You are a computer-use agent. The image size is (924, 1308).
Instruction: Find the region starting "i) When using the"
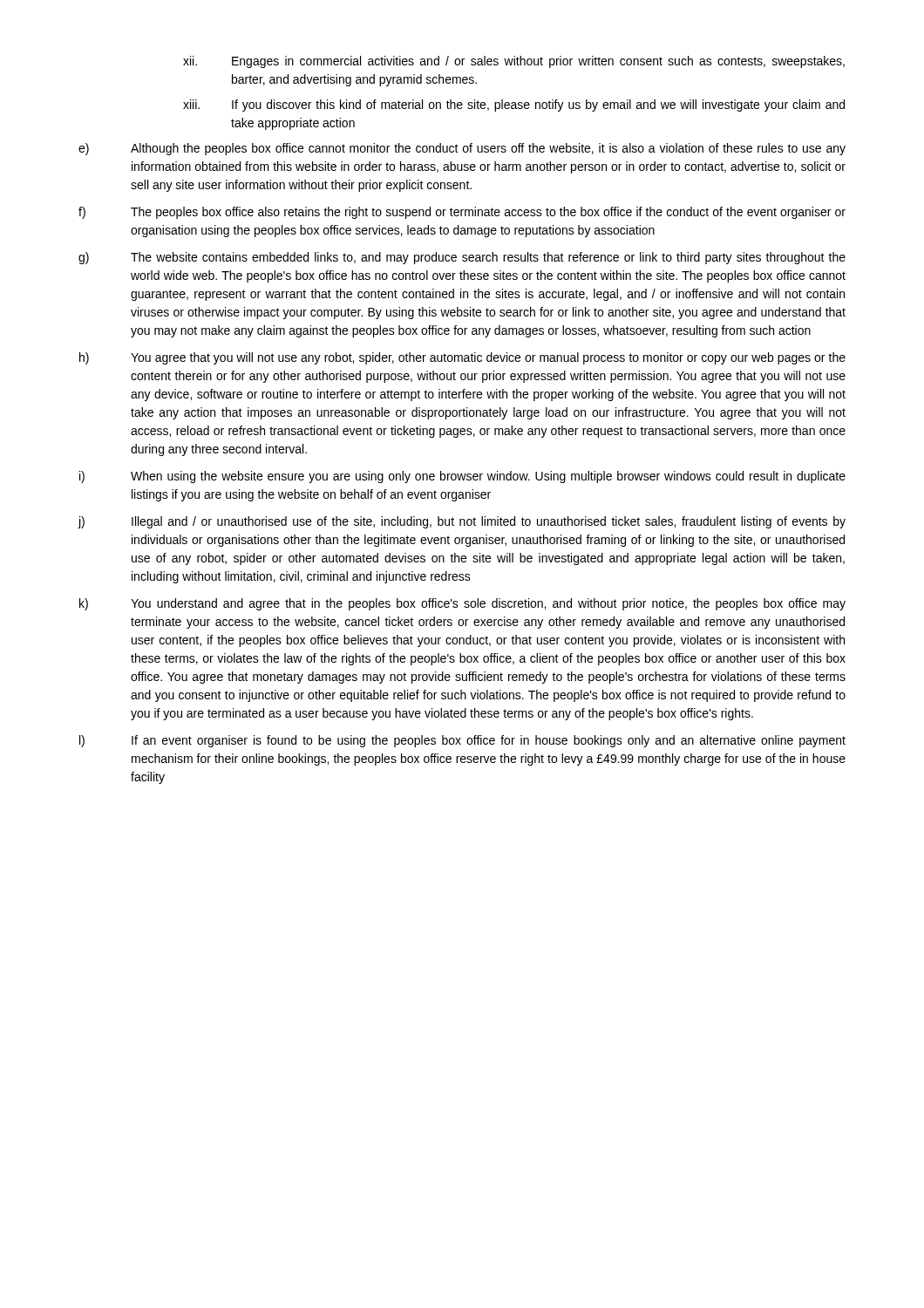tap(462, 486)
